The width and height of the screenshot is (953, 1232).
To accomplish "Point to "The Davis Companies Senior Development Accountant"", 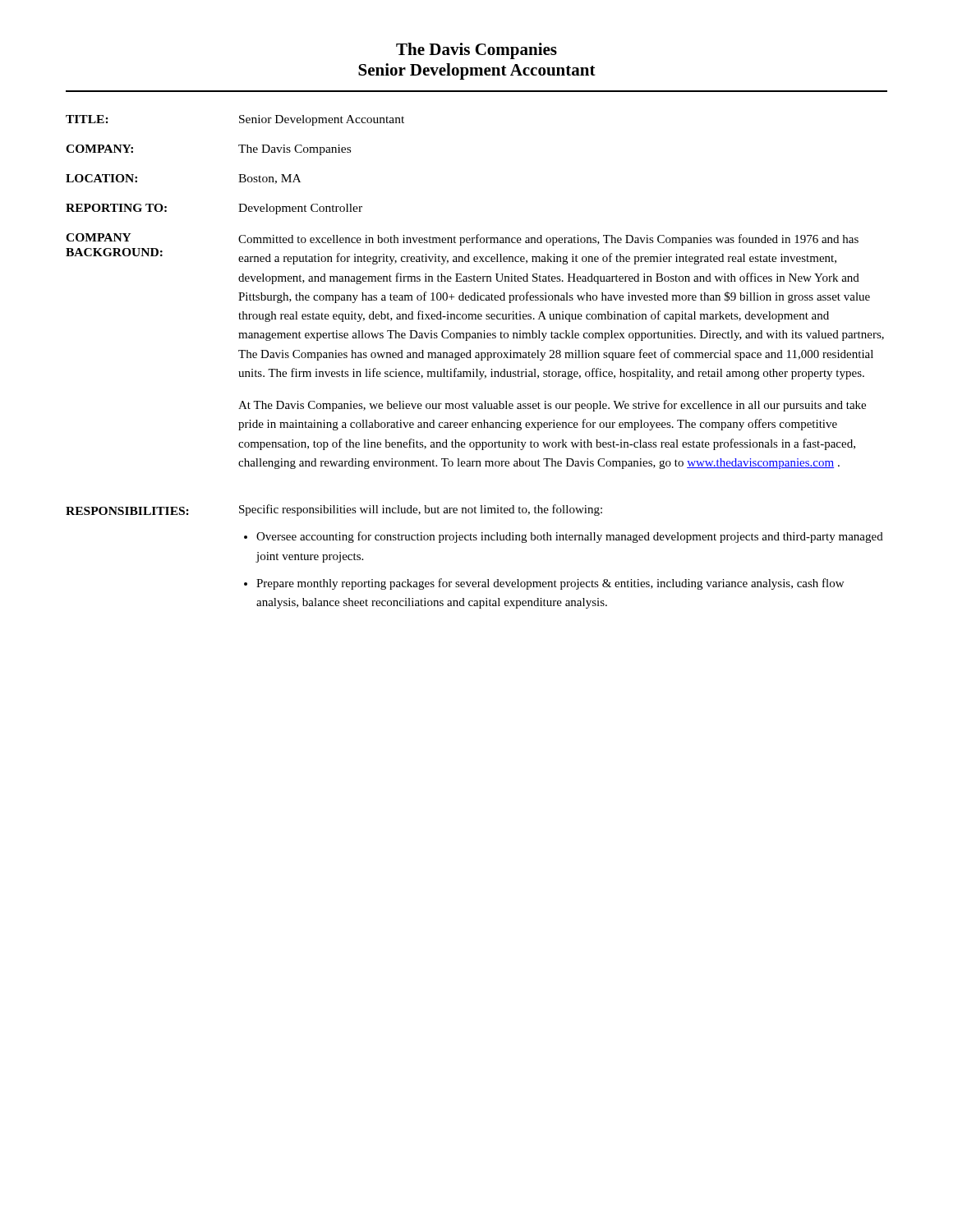I will click(x=476, y=60).
